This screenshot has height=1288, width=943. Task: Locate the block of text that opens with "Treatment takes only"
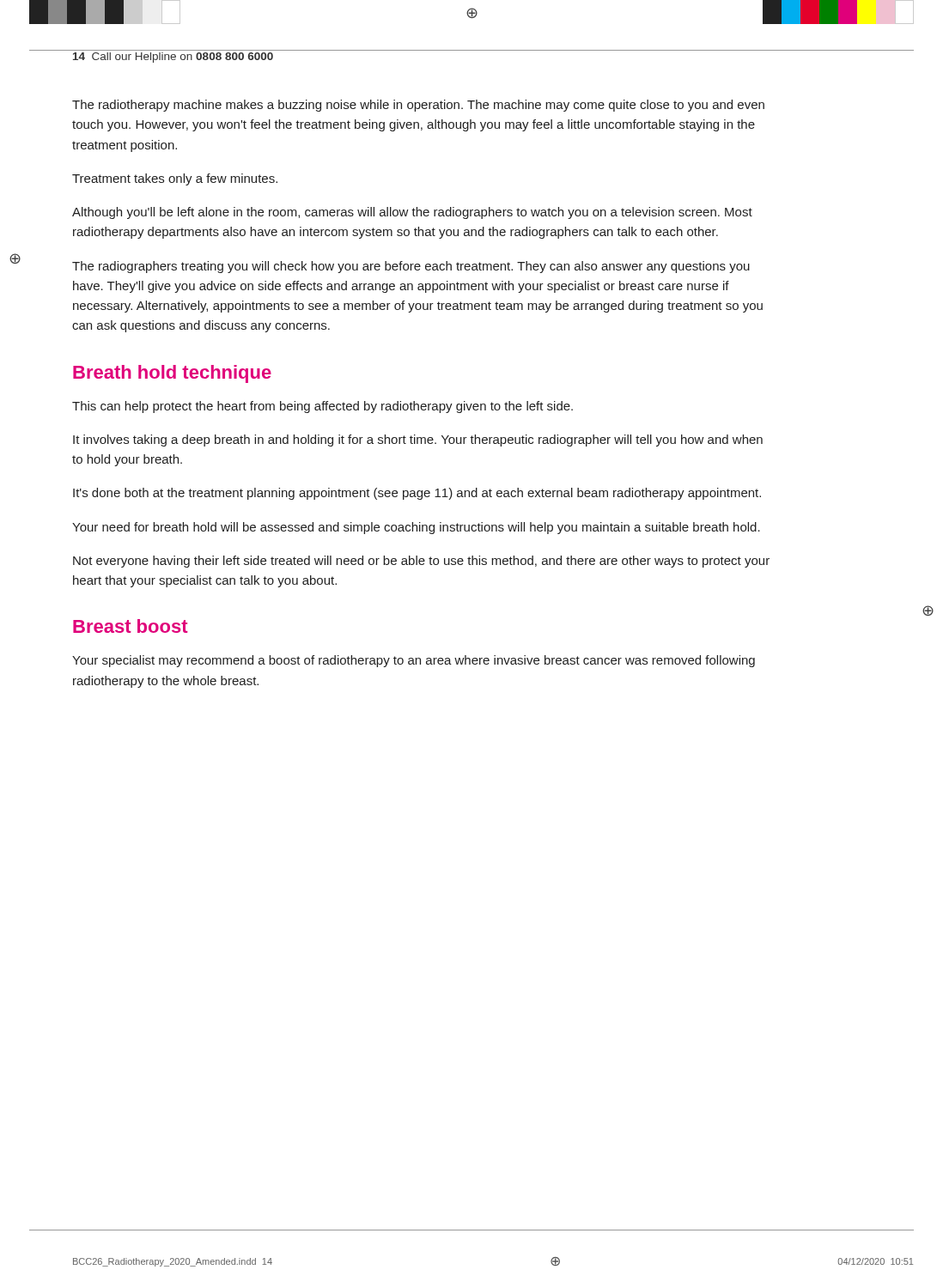tap(175, 179)
